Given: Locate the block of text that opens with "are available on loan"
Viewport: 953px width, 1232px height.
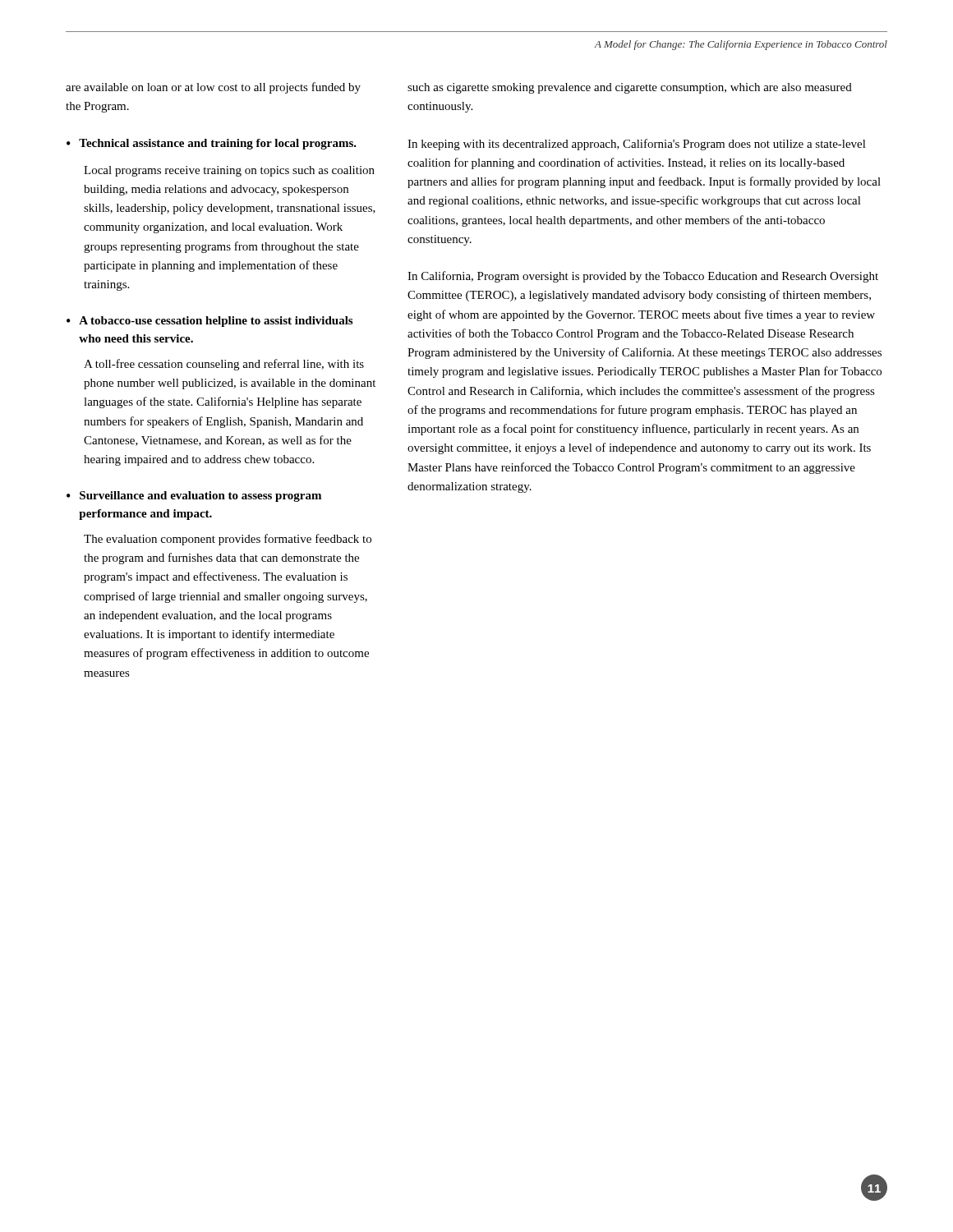Looking at the screenshot, I should (213, 97).
